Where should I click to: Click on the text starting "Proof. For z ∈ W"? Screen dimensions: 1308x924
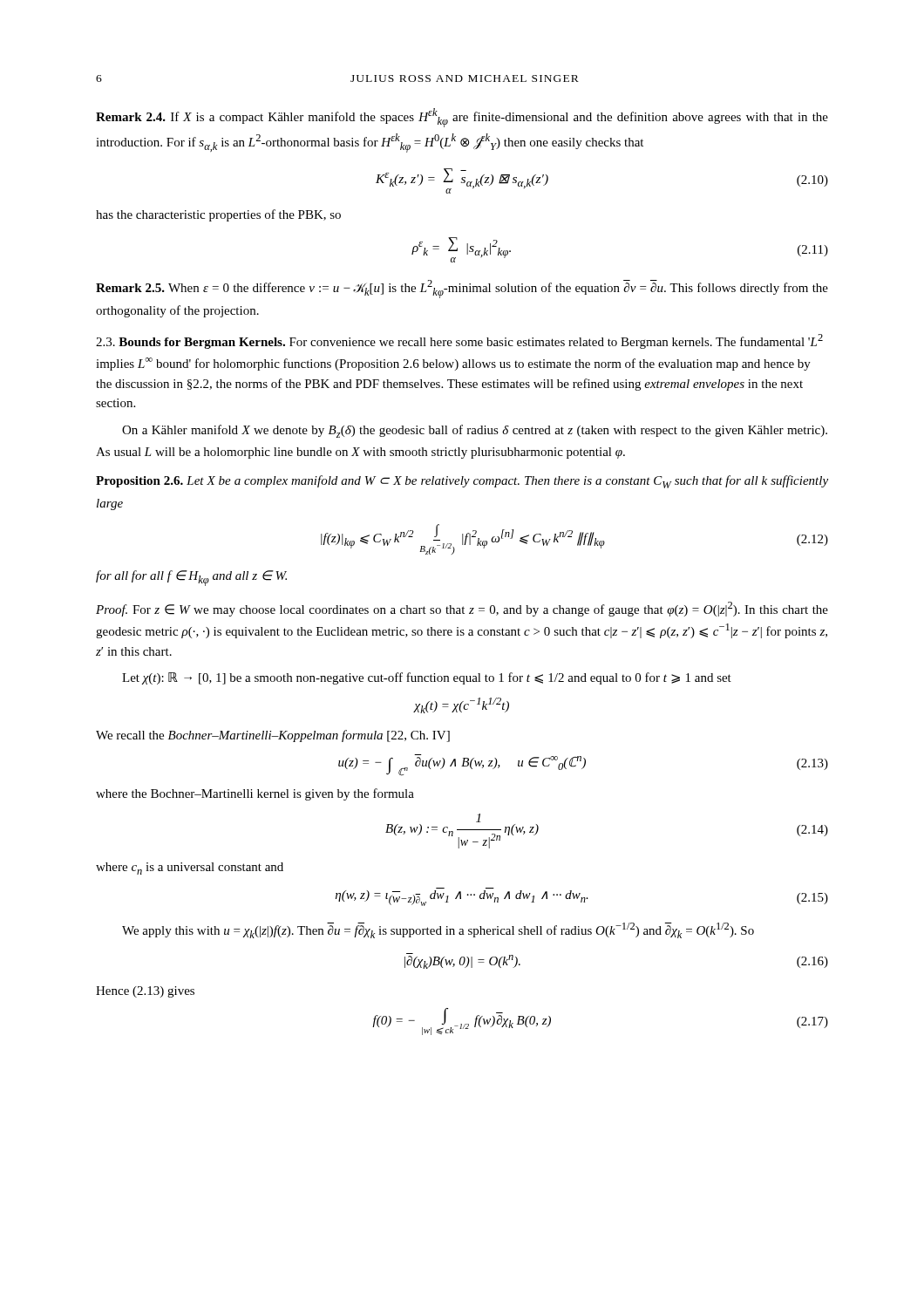(x=462, y=629)
